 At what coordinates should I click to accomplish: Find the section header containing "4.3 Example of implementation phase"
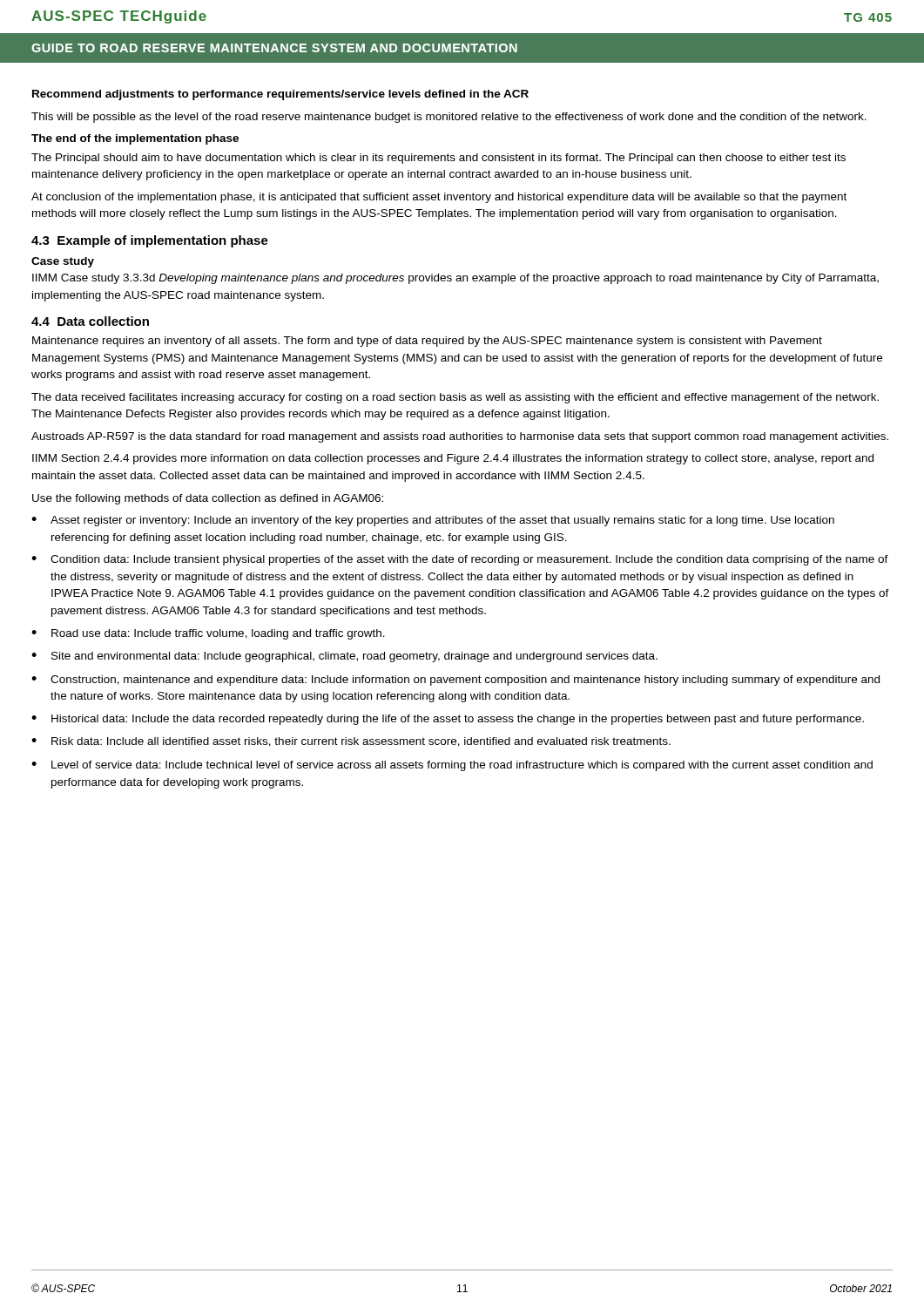pos(150,240)
